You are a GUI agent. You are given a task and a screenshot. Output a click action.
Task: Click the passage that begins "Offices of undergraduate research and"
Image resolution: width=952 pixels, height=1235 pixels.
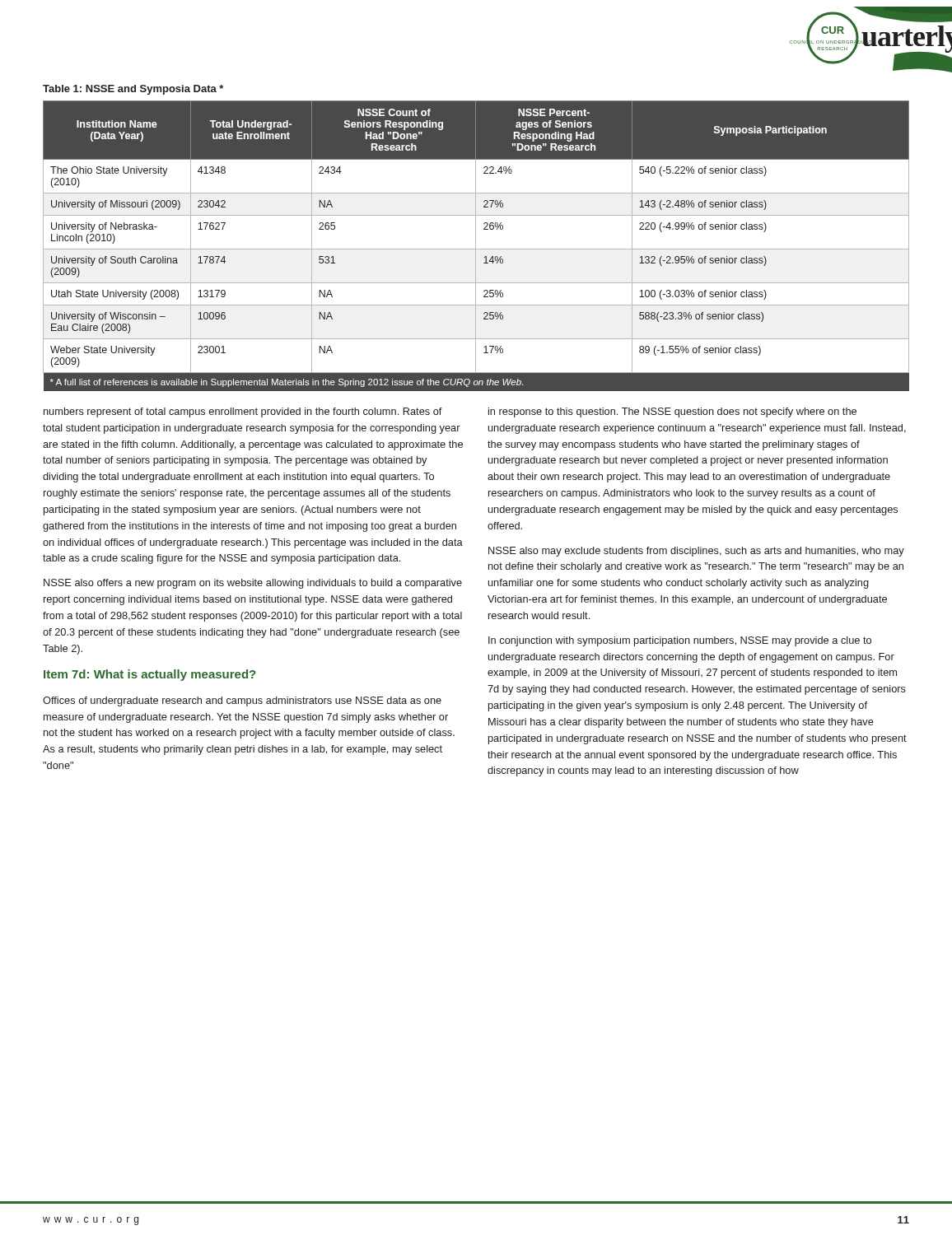click(x=254, y=733)
